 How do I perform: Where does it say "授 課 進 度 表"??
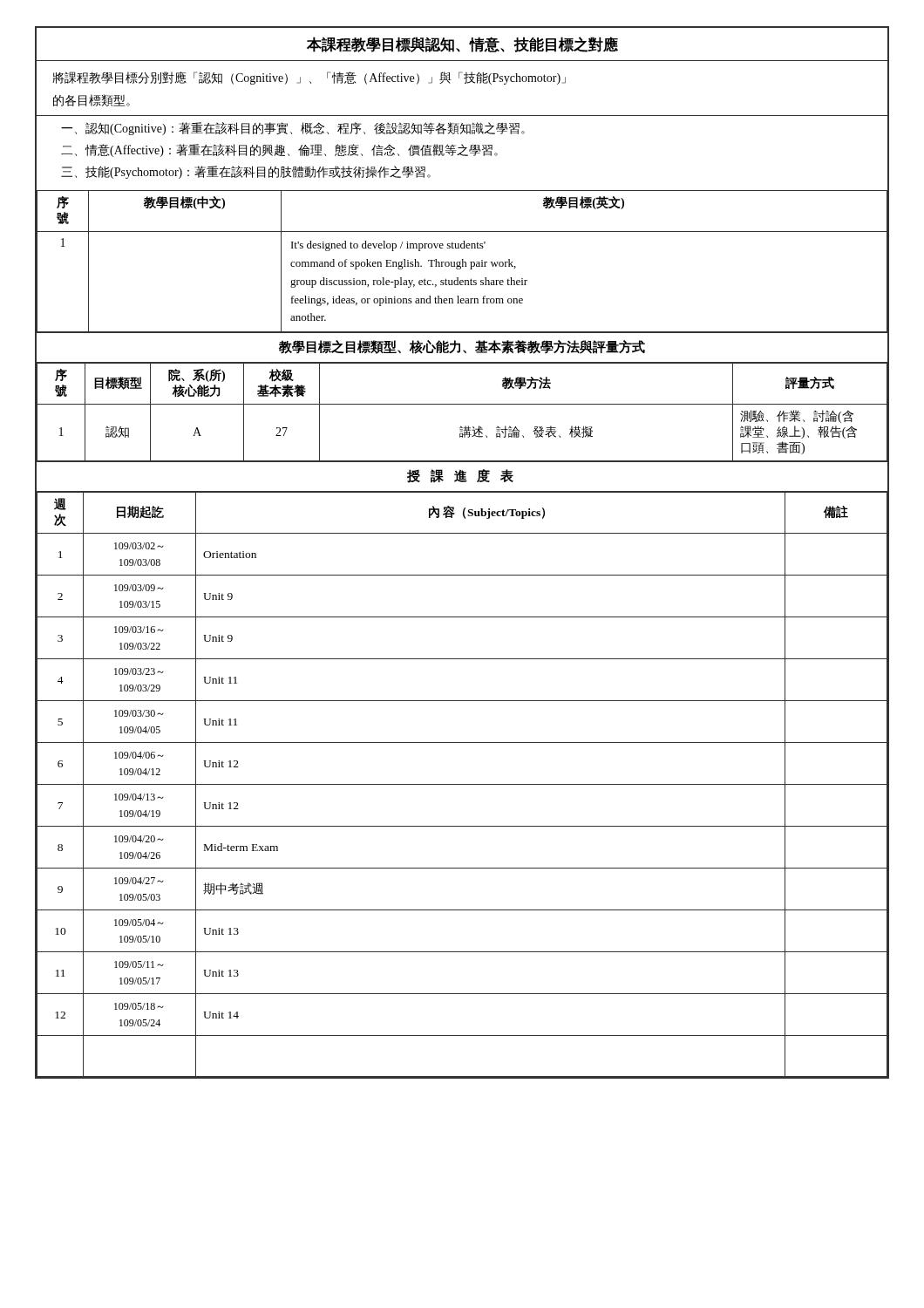[462, 476]
